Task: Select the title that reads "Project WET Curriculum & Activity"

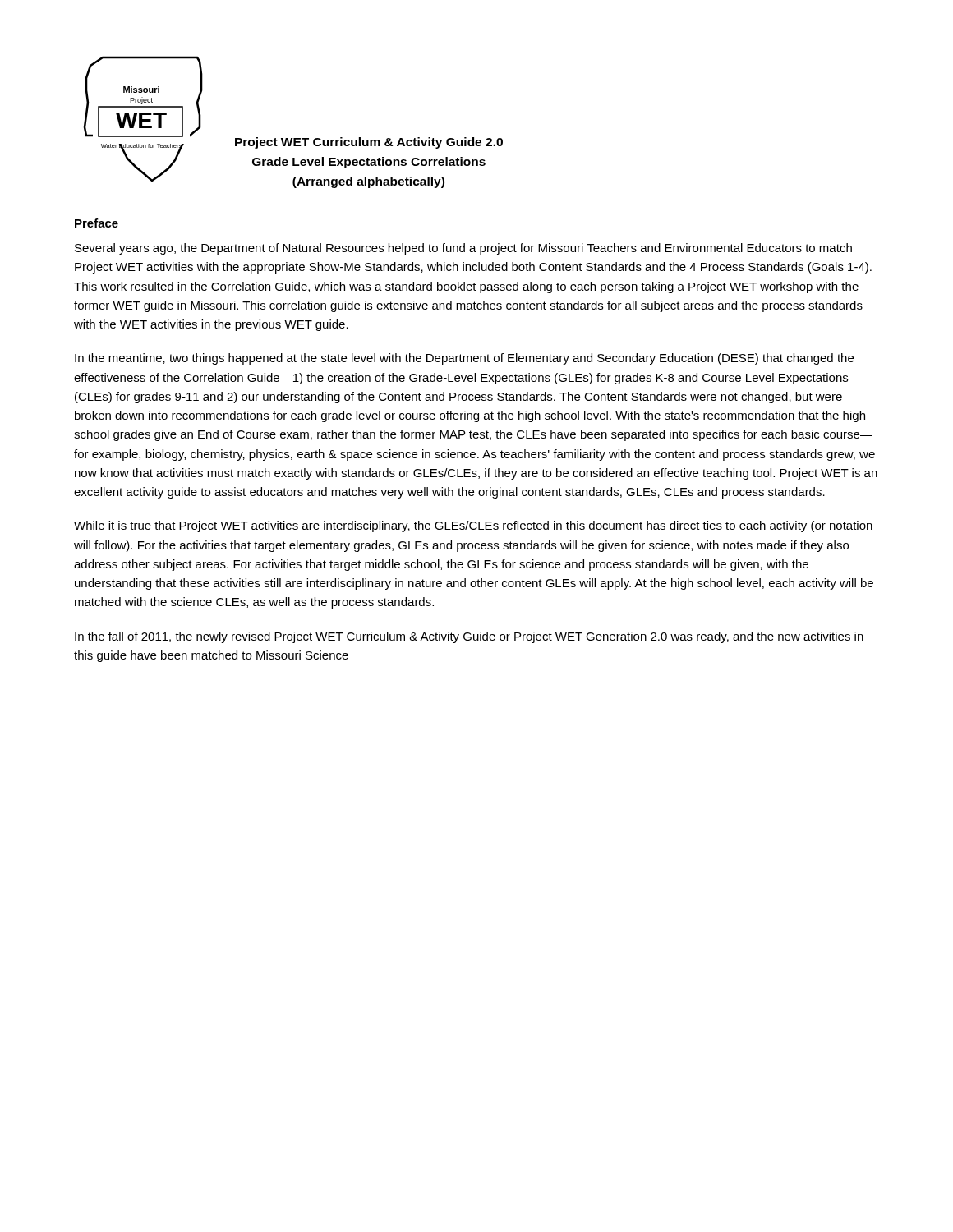Action: click(x=369, y=161)
